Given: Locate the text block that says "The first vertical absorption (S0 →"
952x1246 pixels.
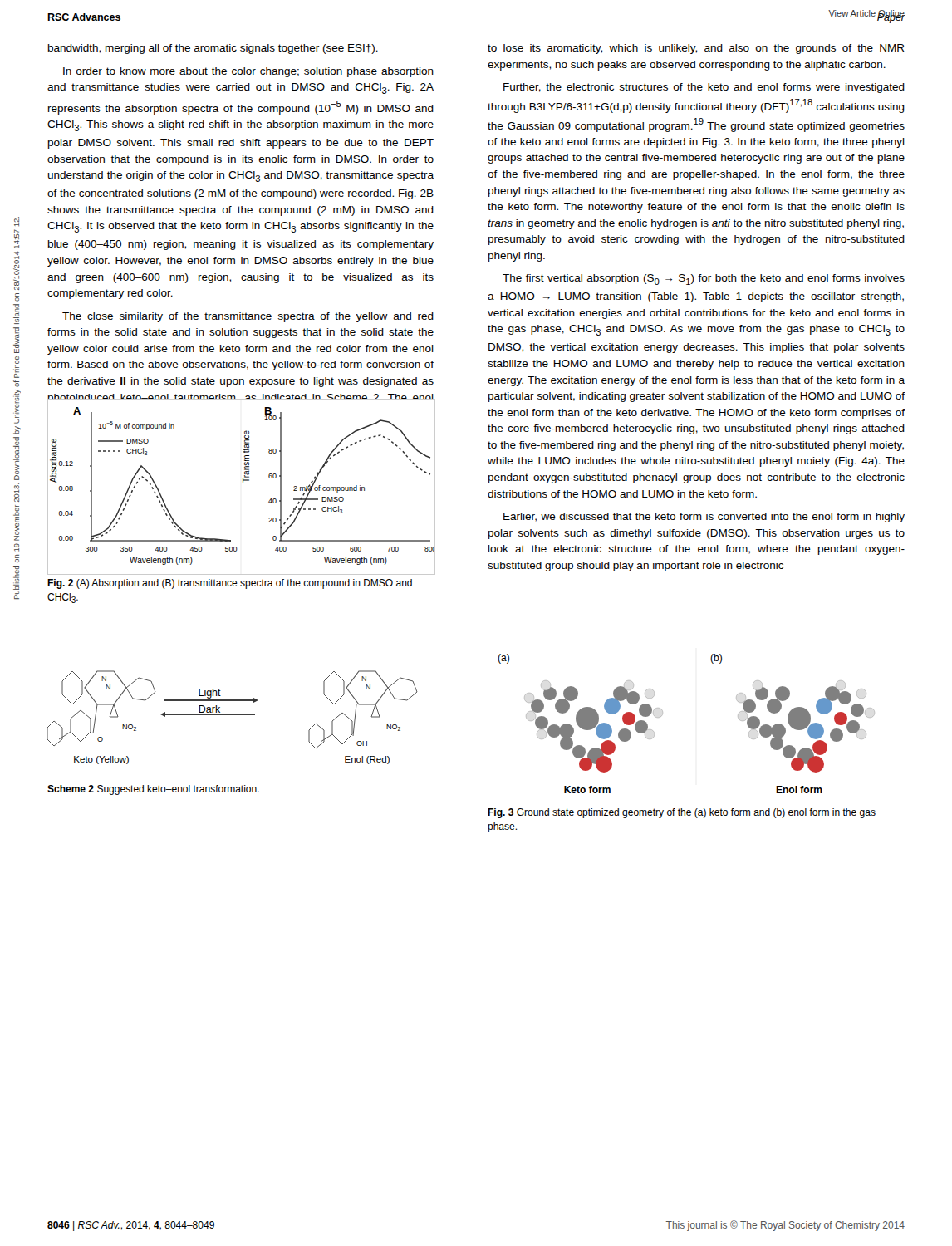Looking at the screenshot, I should pyautogui.click(x=696, y=386).
